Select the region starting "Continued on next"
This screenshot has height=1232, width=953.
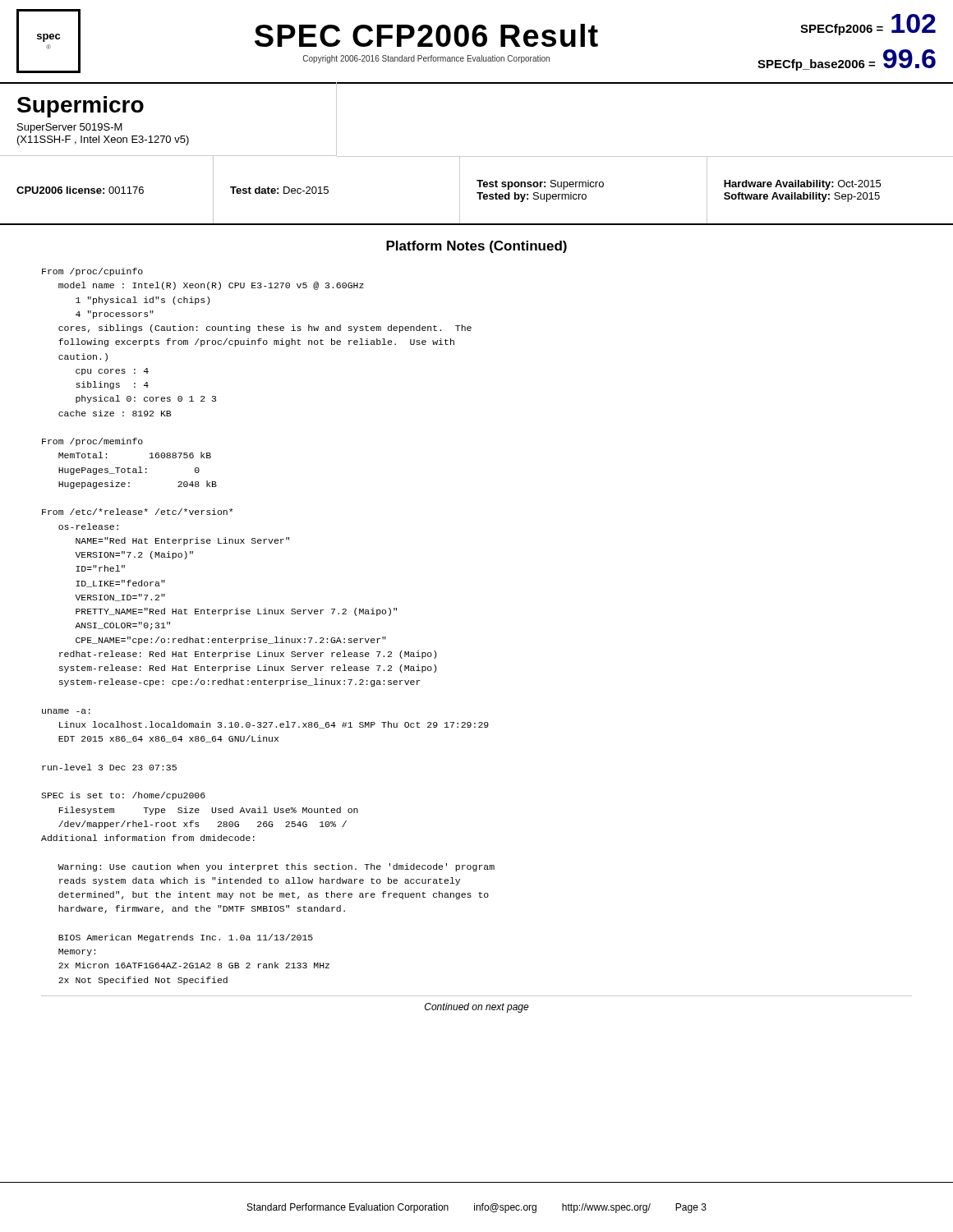click(x=476, y=1007)
